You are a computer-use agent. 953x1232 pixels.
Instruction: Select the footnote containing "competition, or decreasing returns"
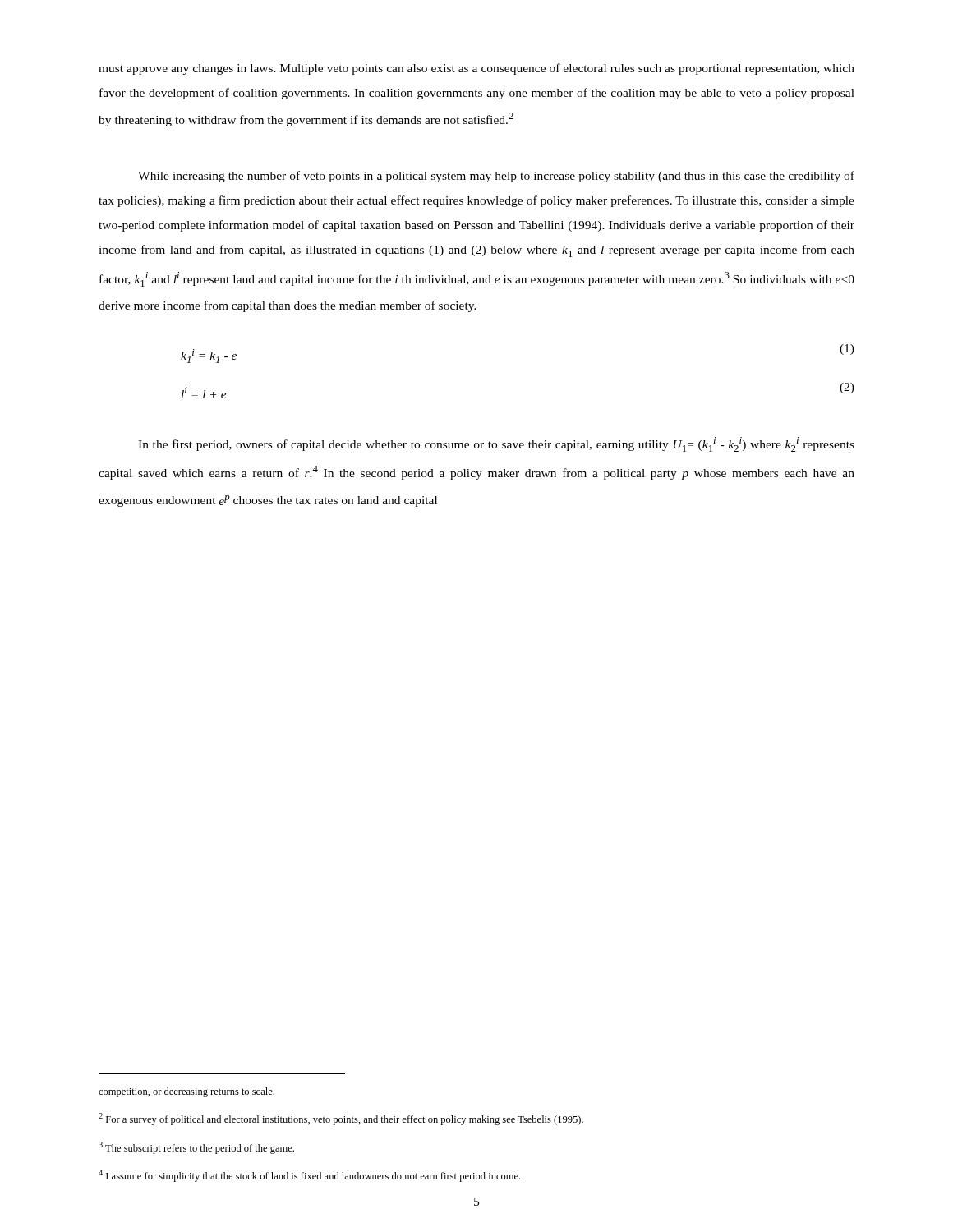186,1092
